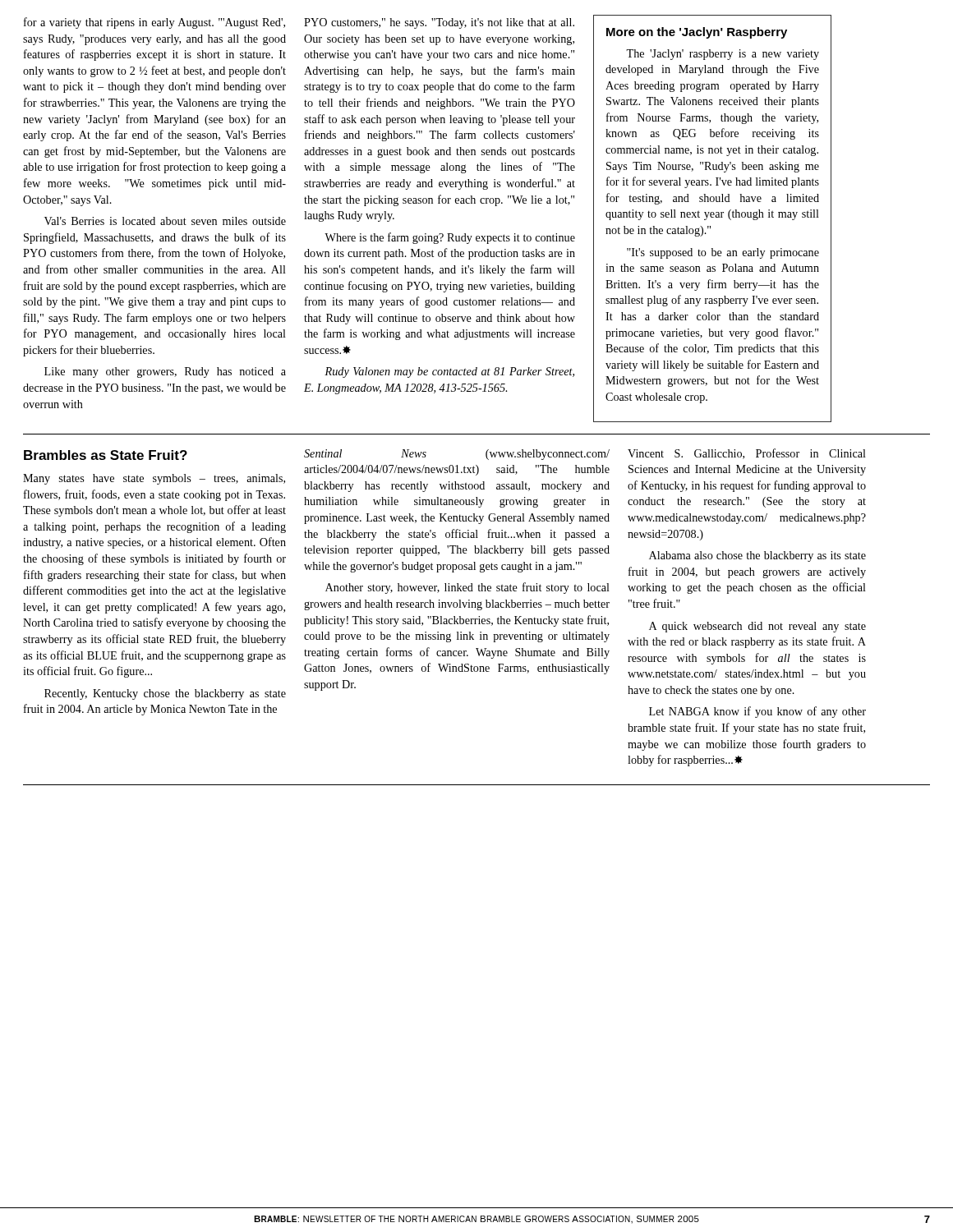Image resolution: width=953 pixels, height=1232 pixels.
Task: Navigate to the text starting "More on the 'Jaclyn' Raspberry The 'Jaclyn'"
Action: [x=712, y=215]
